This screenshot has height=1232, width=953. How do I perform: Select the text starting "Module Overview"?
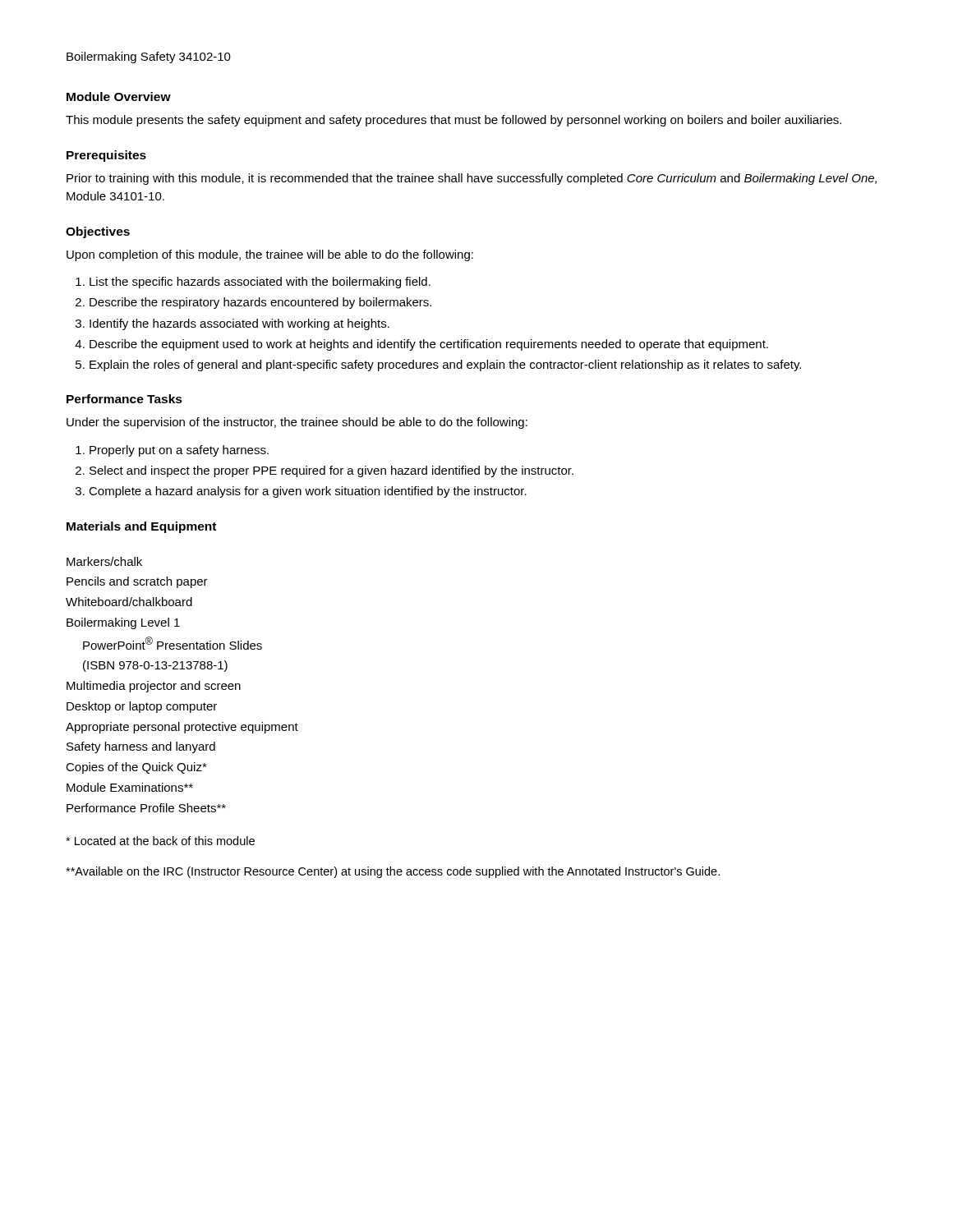click(x=118, y=97)
